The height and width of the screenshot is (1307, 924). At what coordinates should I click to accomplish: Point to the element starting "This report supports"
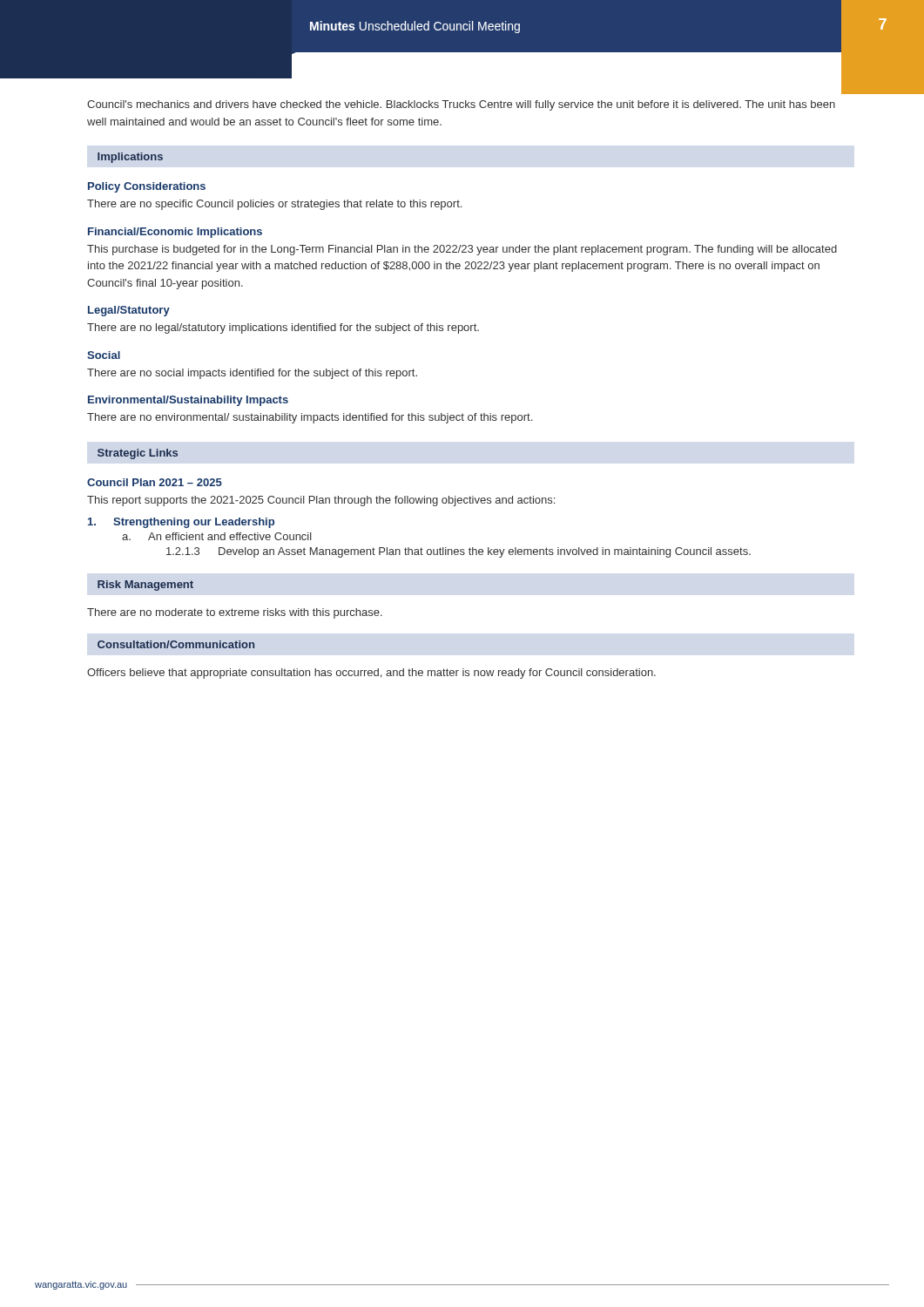coord(322,499)
